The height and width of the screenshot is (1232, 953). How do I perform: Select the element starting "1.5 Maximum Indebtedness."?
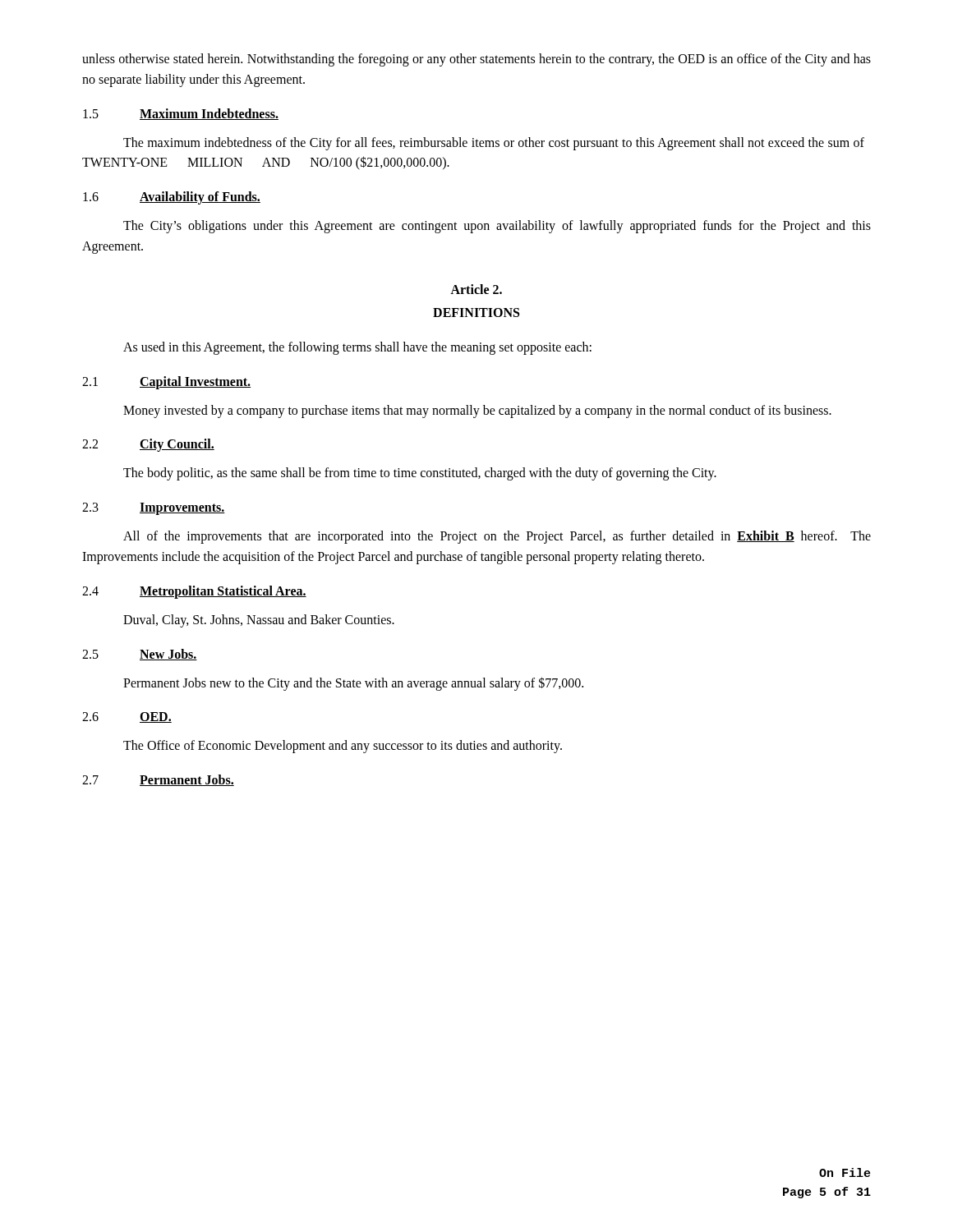tap(180, 114)
